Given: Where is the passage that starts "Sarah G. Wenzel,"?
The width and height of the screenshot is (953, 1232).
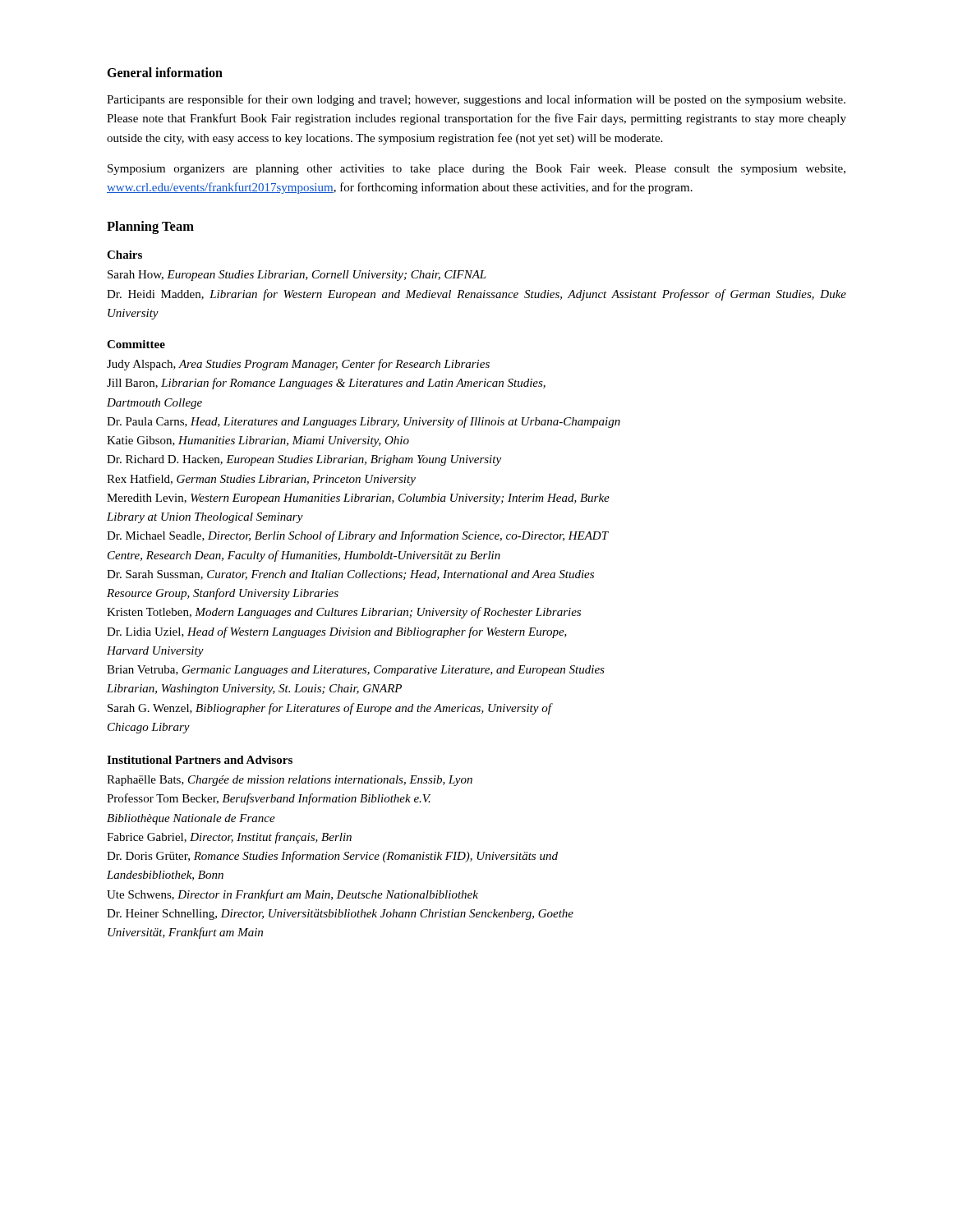Looking at the screenshot, I should pyautogui.click(x=329, y=708).
